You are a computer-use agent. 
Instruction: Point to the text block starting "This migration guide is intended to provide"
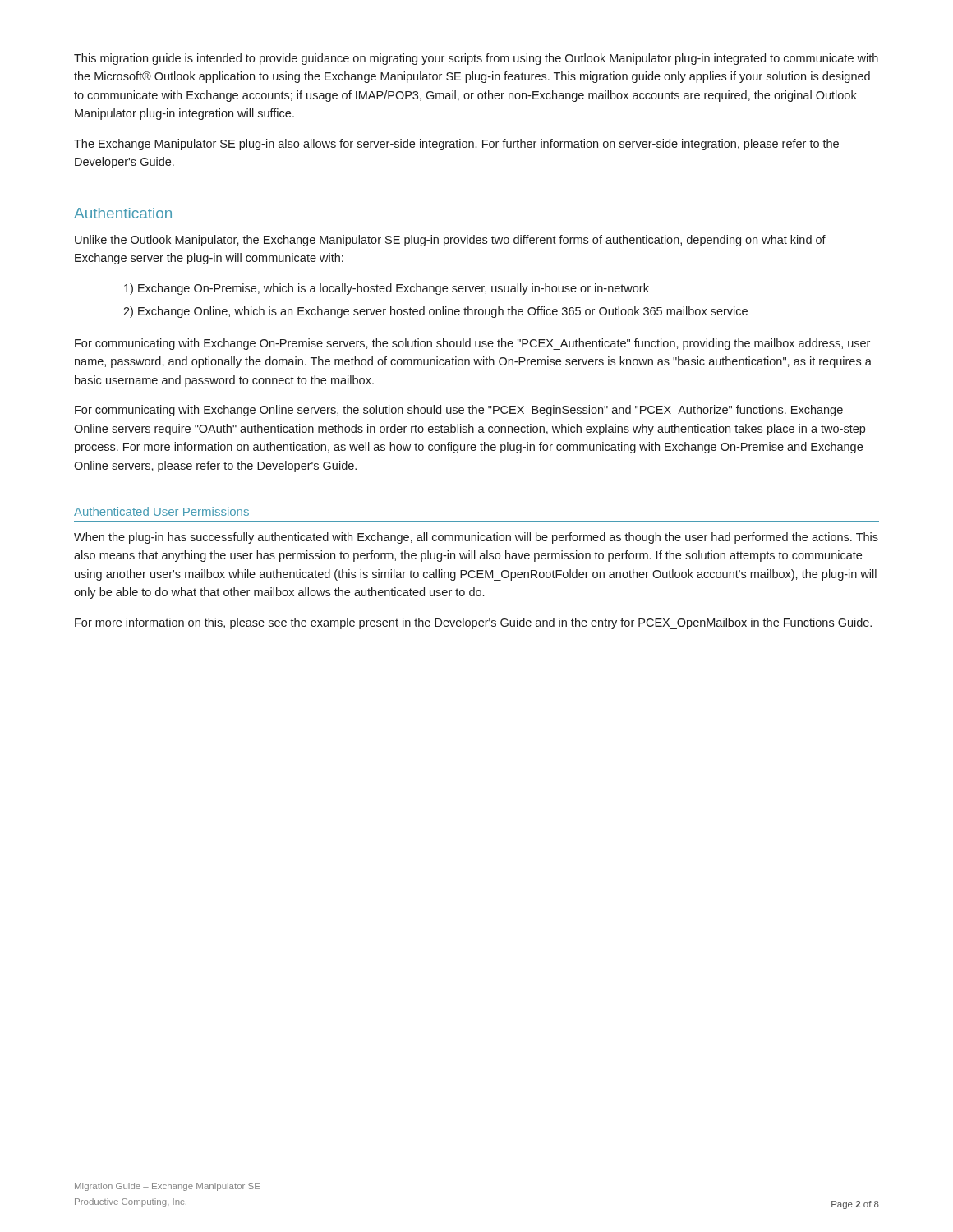(x=476, y=86)
